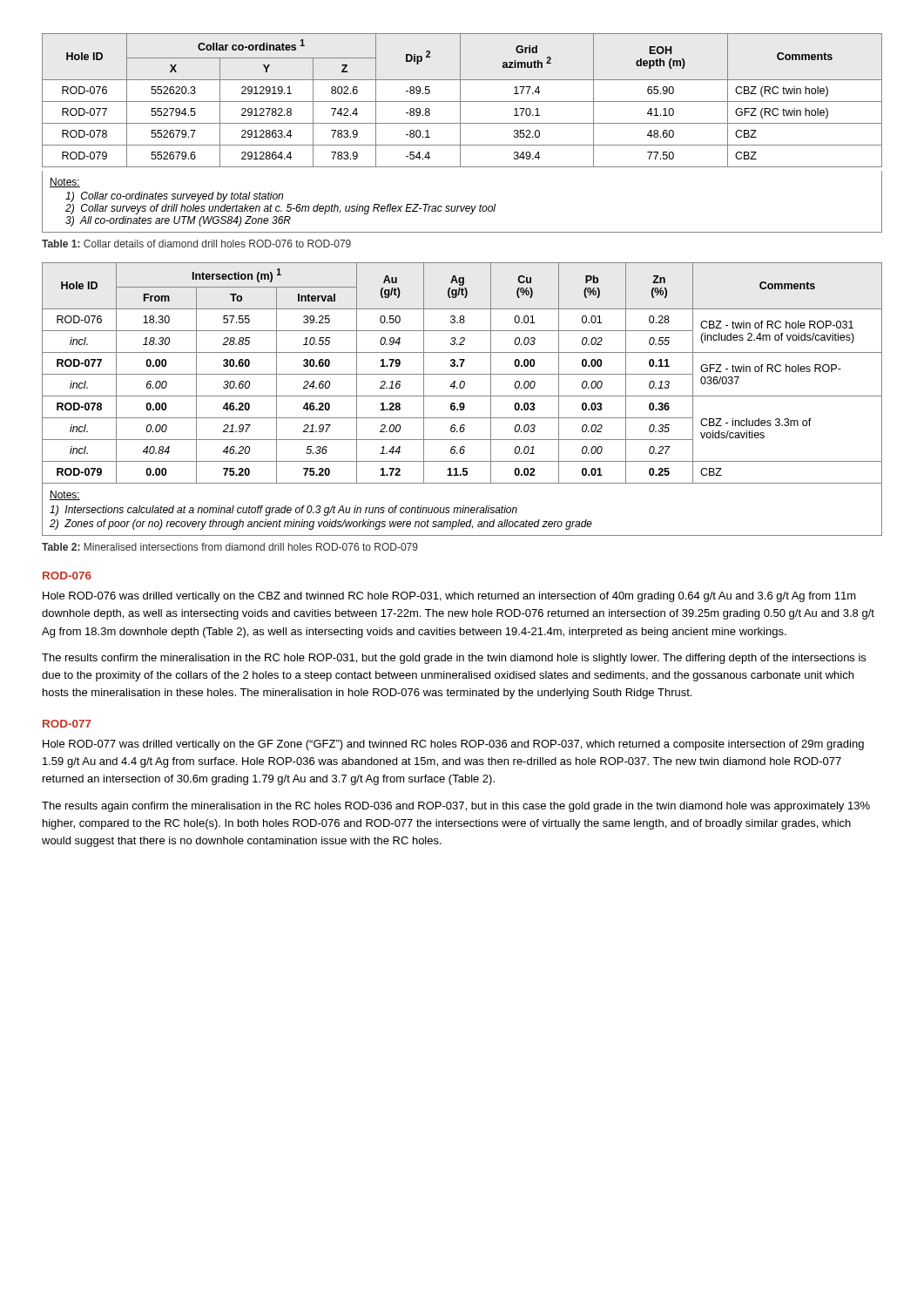
Task: Select the passage starting "2) Collar surveys of drill holes undertaken at"
Action: click(280, 208)
